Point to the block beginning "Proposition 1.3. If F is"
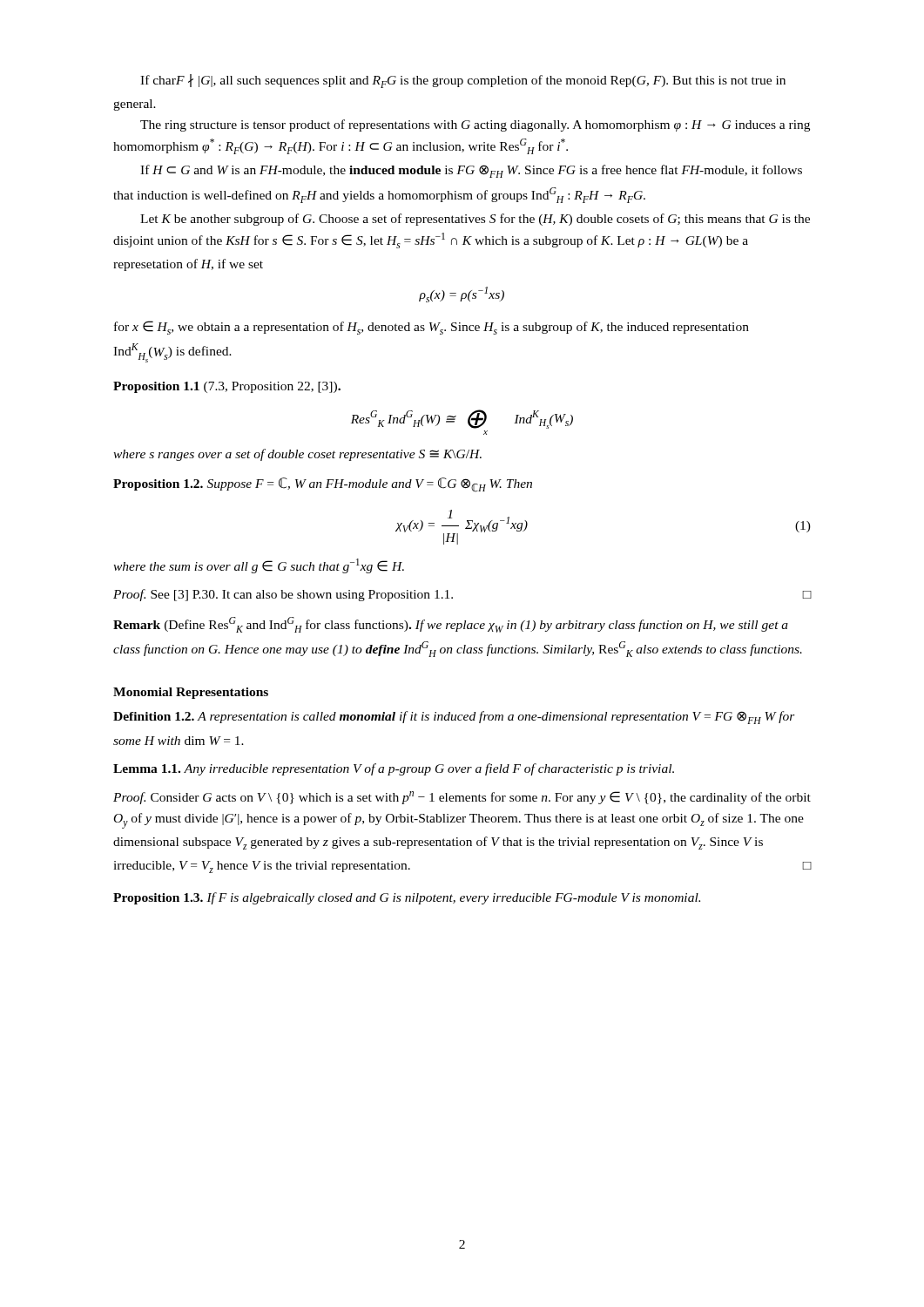The image size is (924, 1307). tap(462, 898)
